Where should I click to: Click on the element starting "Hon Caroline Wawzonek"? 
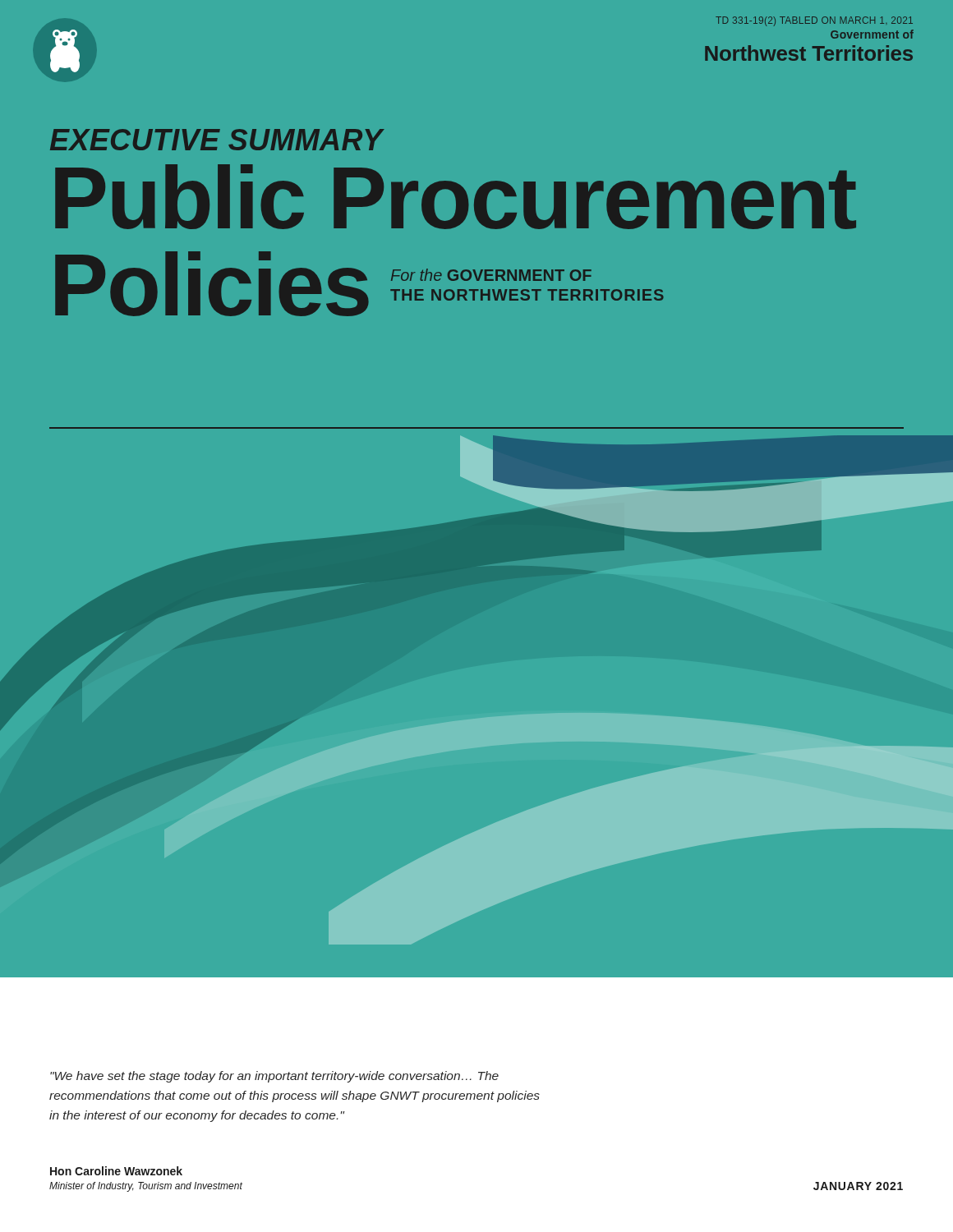(x=146, y=1178)
